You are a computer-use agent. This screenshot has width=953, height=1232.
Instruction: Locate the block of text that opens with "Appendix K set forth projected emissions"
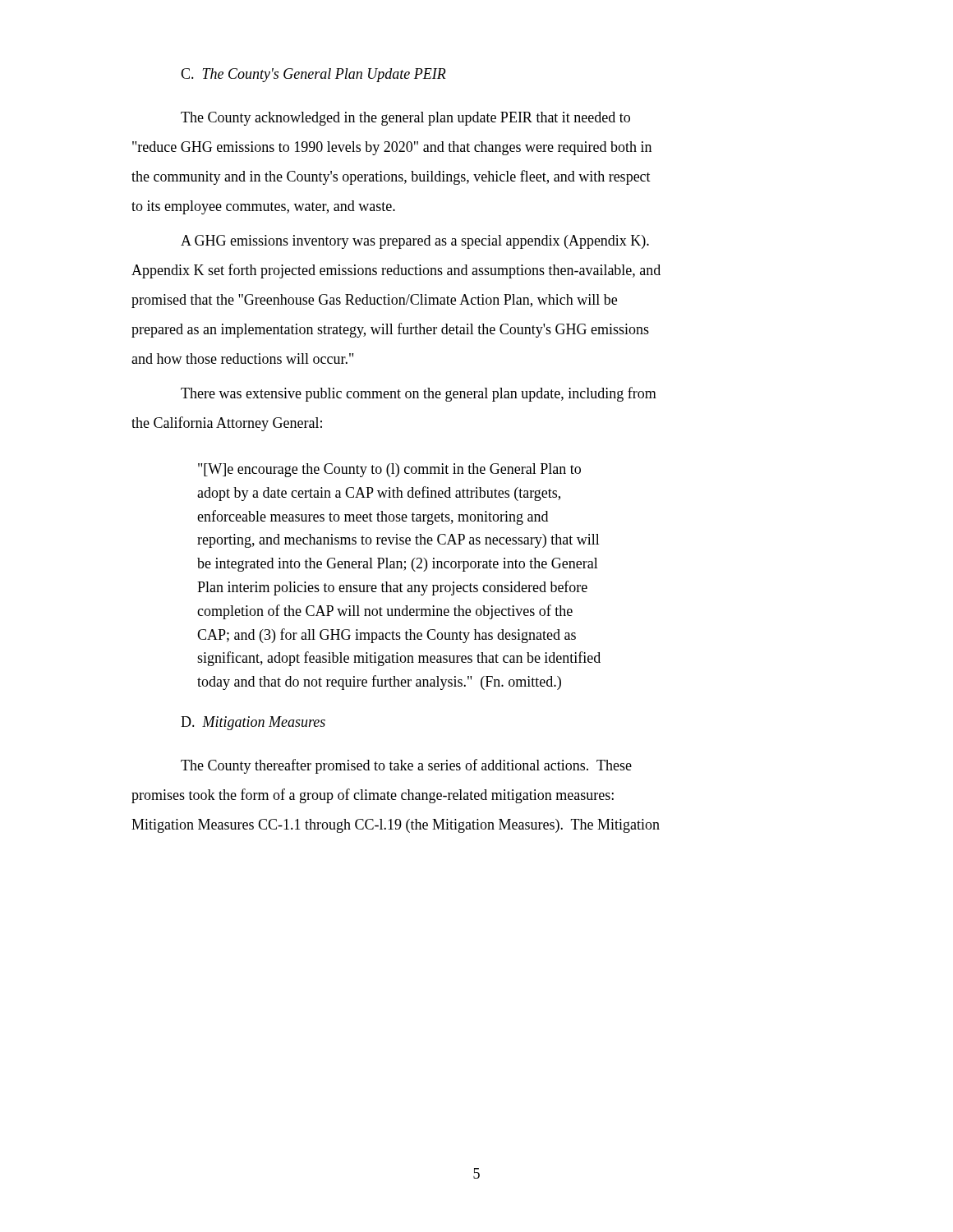click(396, 270)
